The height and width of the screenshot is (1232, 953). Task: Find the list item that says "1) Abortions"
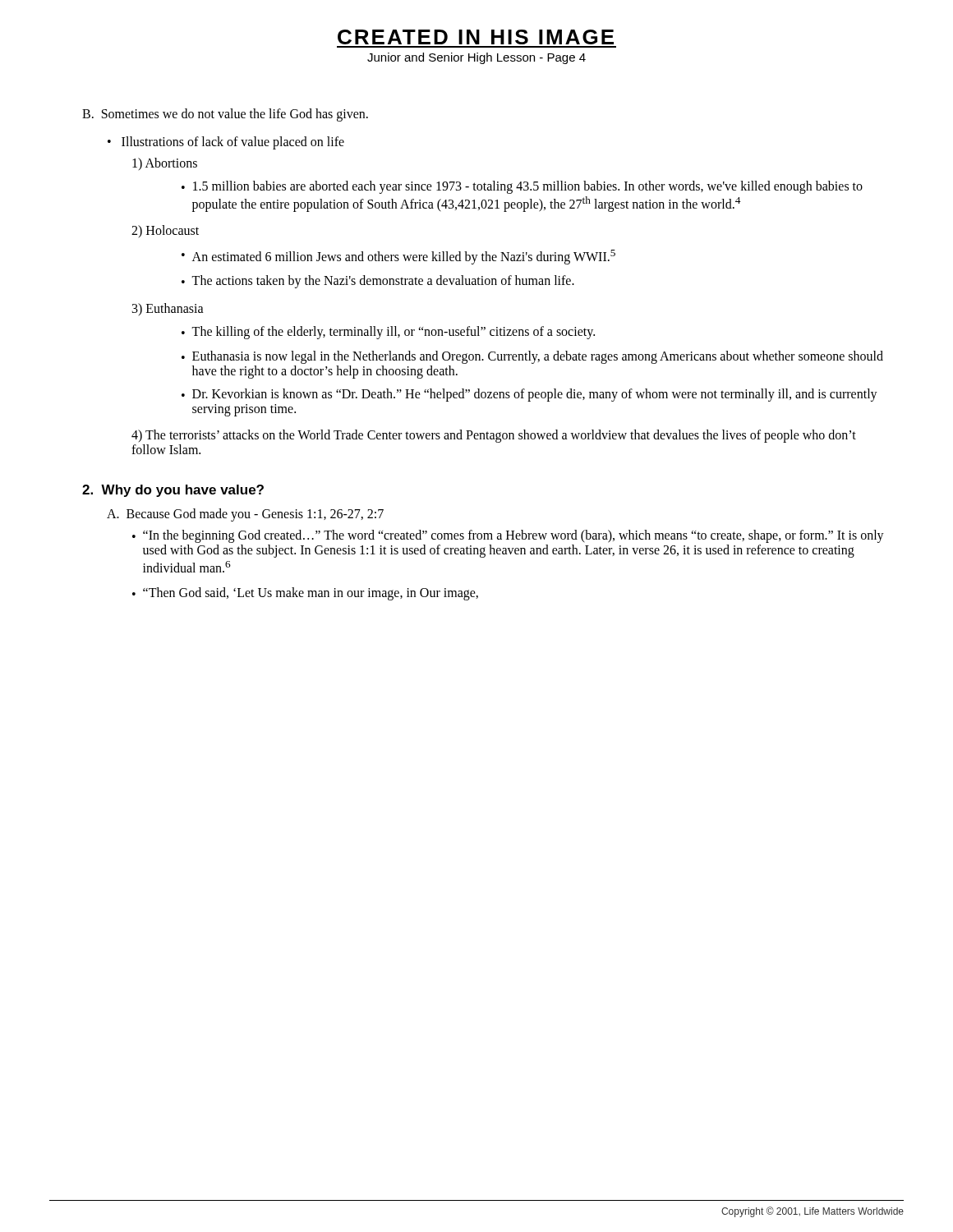(164, 163)
